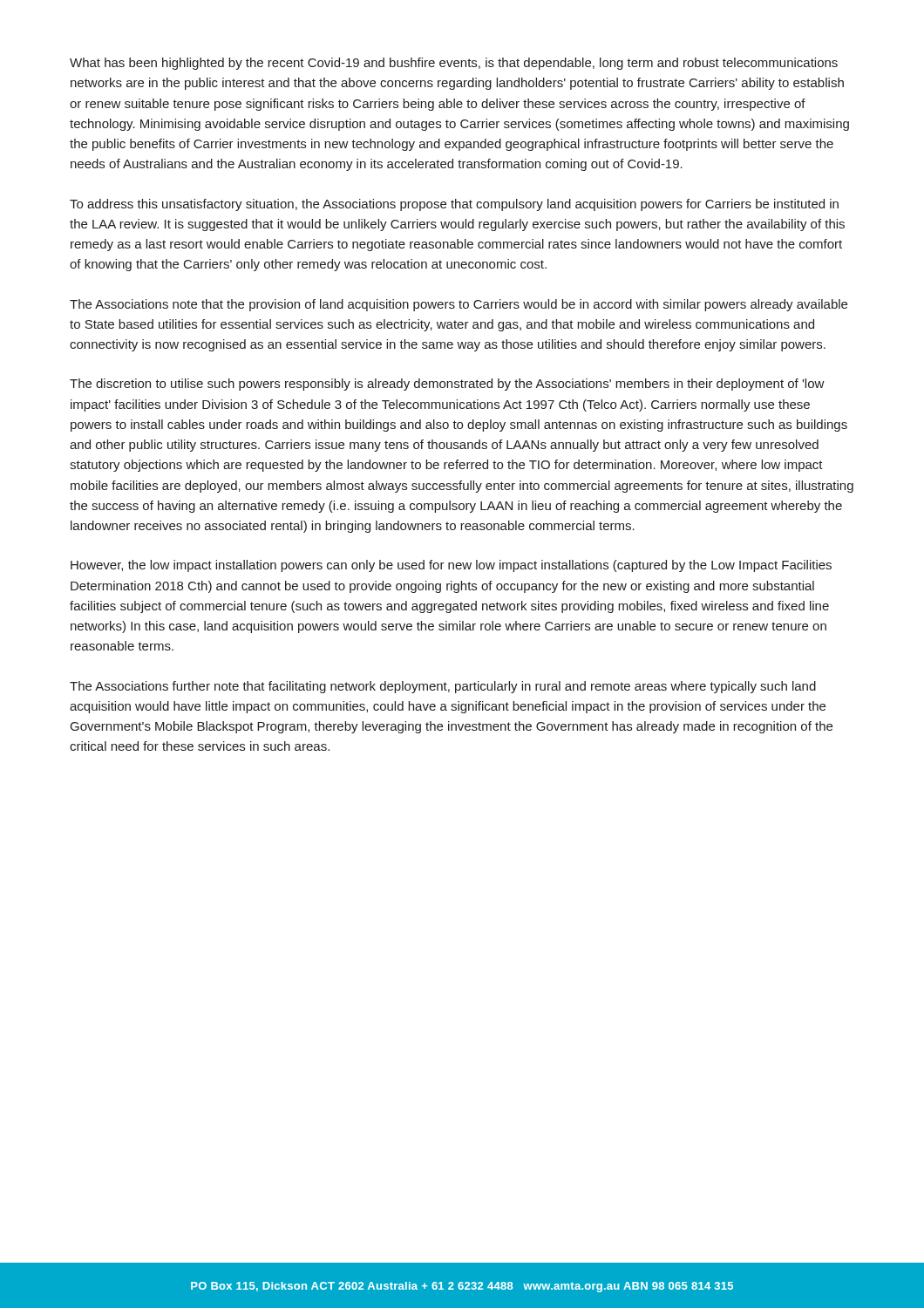Select the passage starting "To address this unsatisfactory situation,"

tap(457, 234)
